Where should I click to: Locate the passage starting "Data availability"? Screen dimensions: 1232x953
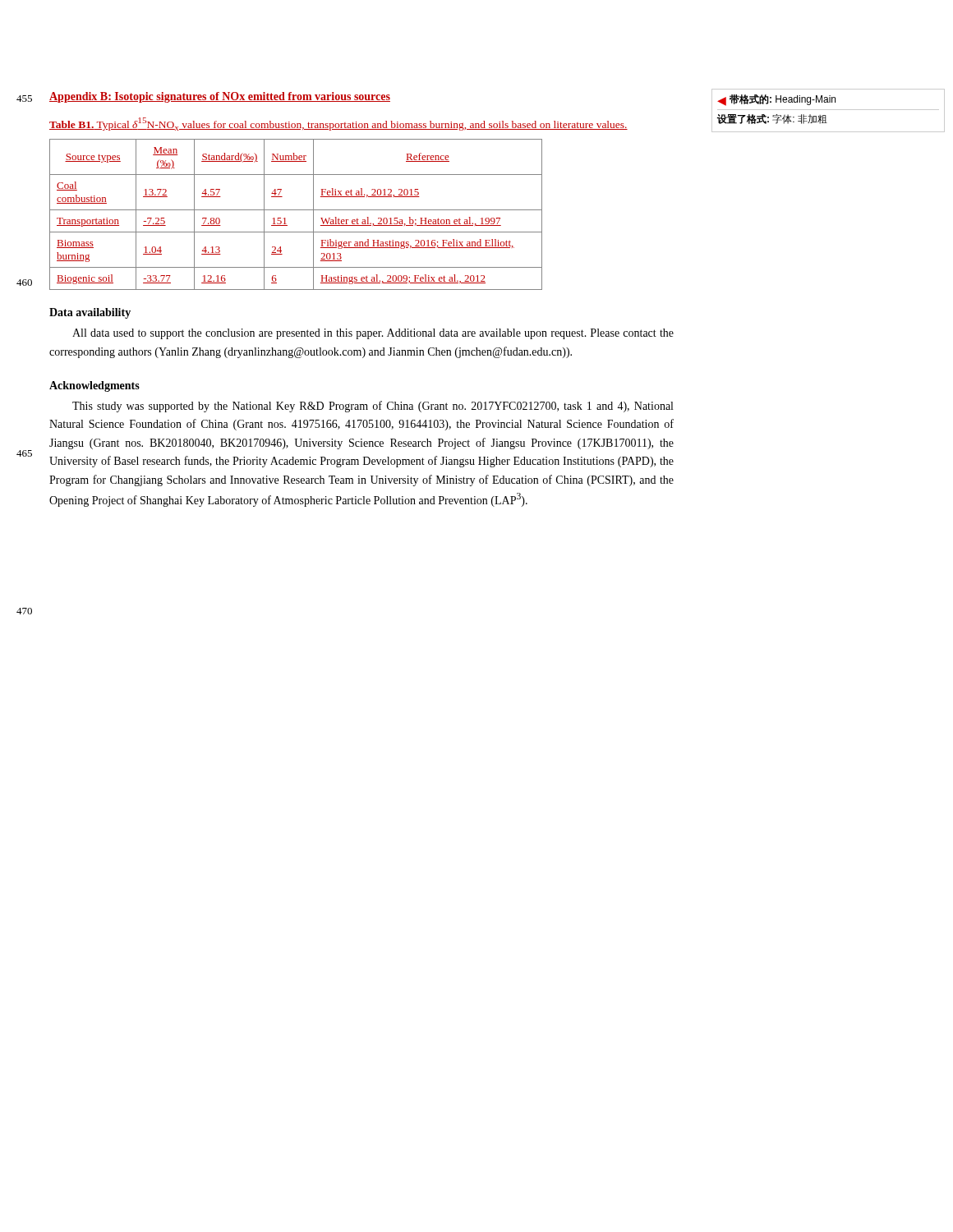[90, 313]
